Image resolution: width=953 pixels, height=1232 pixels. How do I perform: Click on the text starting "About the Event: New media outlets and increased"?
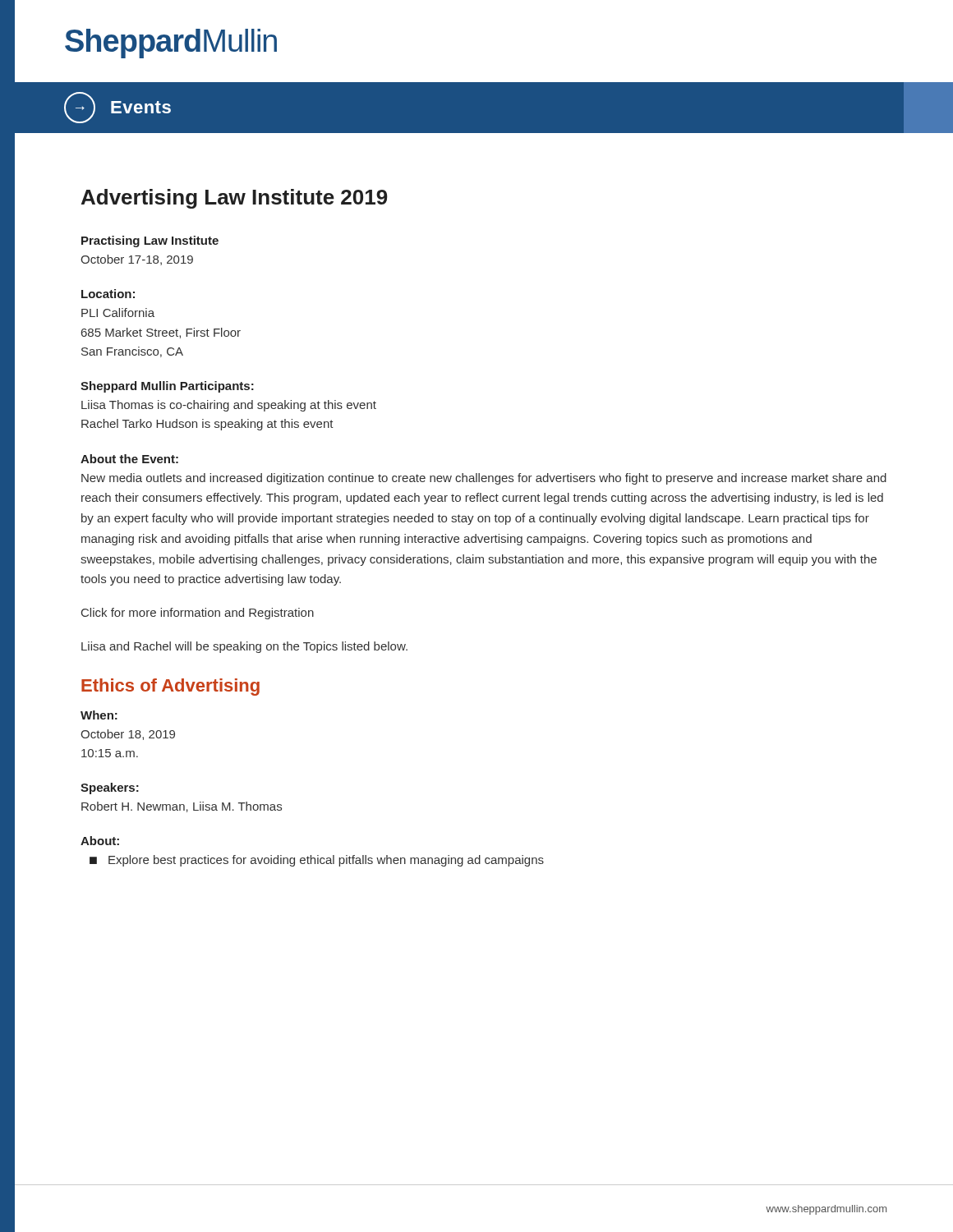point(484,521)
